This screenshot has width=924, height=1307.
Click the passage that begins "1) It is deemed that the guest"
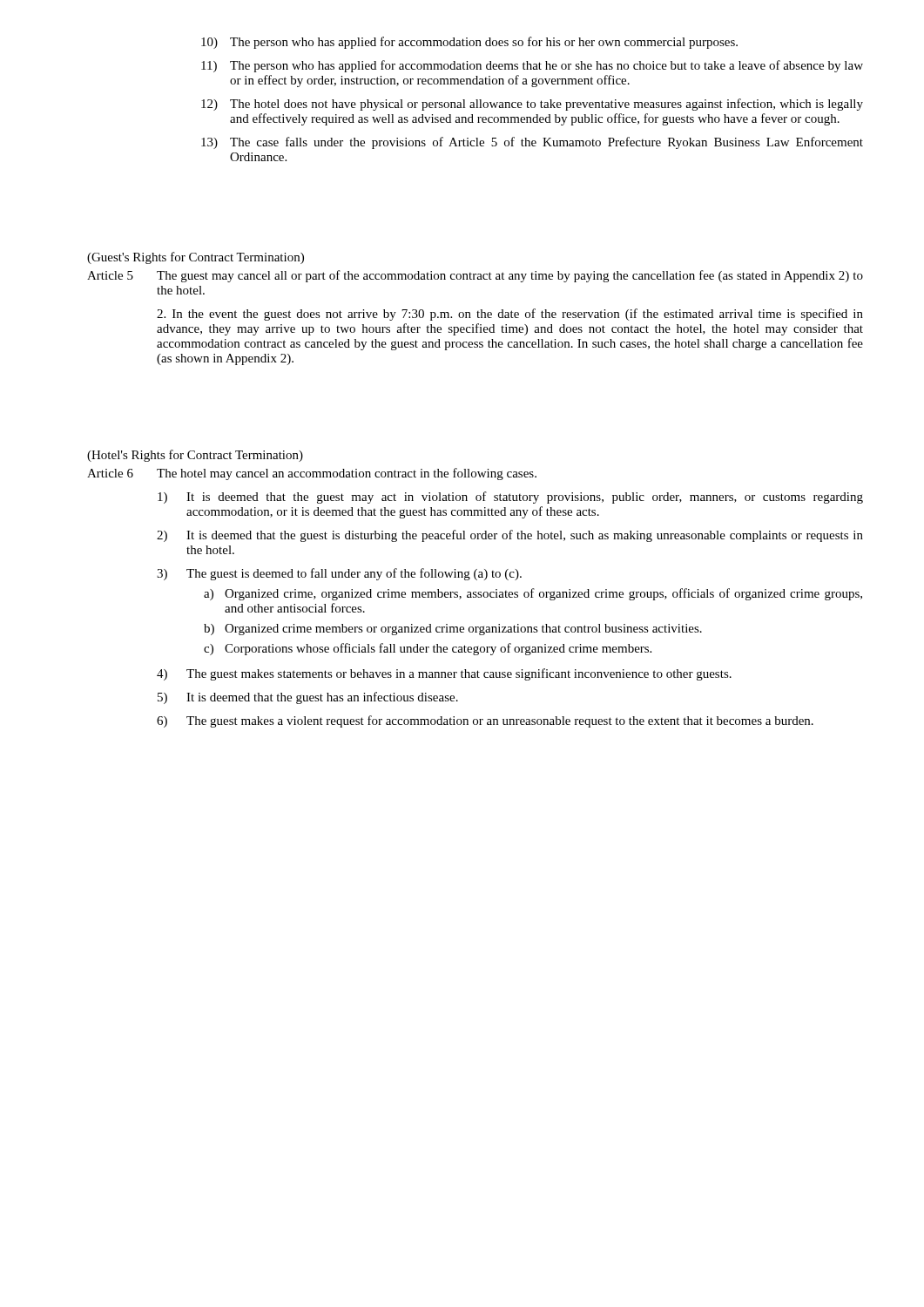click(x=510, y=505)
